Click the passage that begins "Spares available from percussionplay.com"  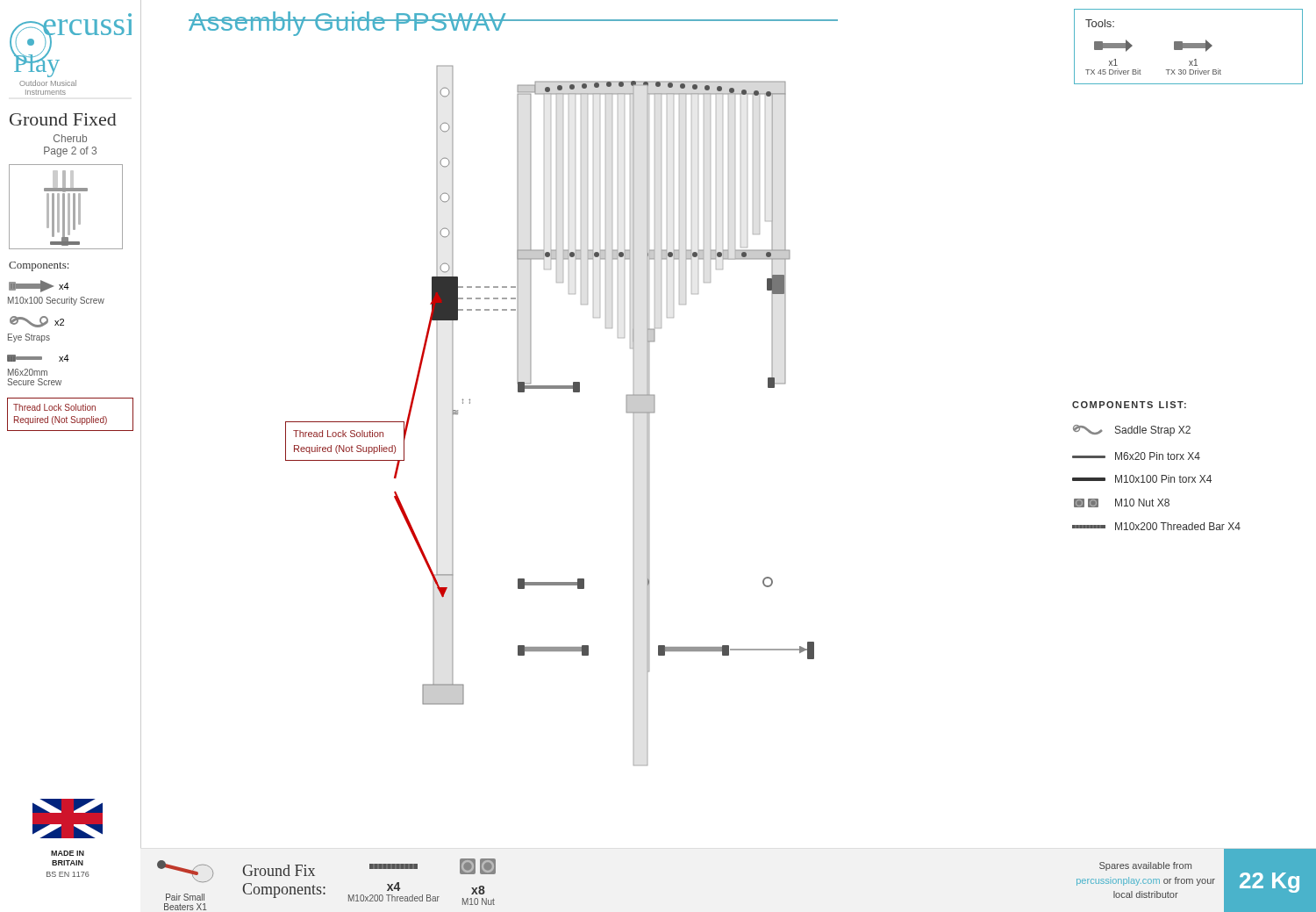click(x=1145, y=880)
